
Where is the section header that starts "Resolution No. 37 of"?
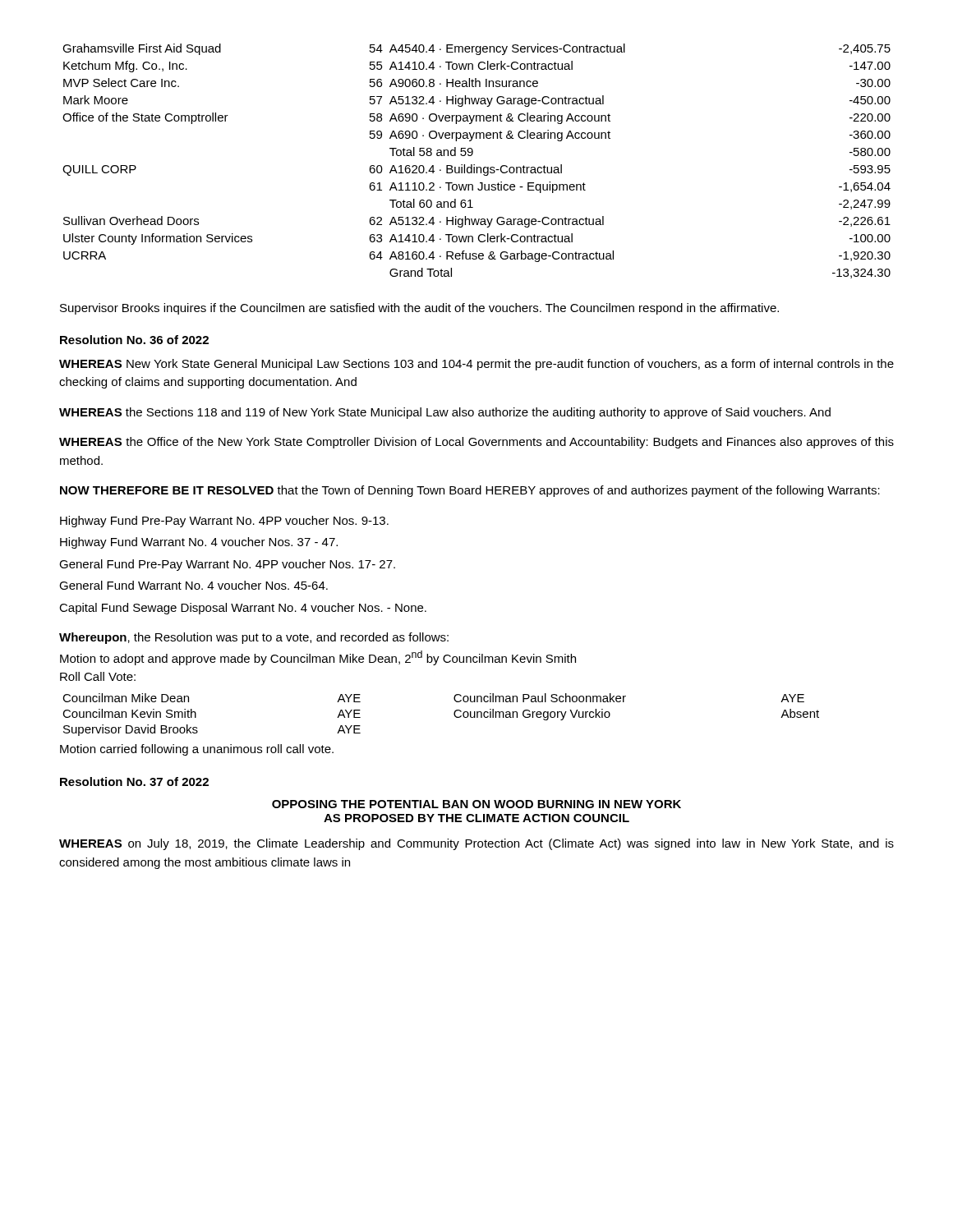(134, 782)
